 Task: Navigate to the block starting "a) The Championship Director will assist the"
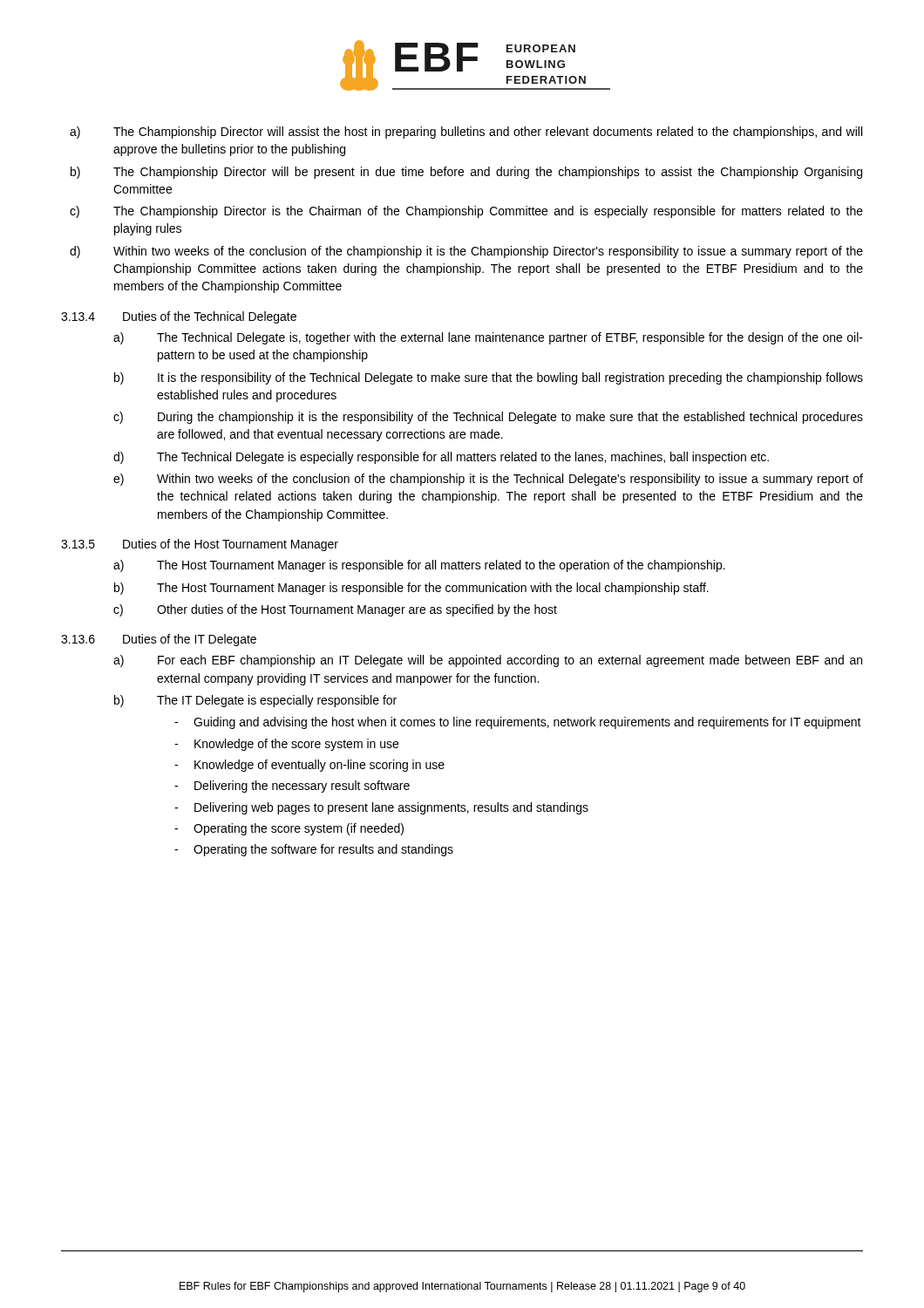click(462, 141)
